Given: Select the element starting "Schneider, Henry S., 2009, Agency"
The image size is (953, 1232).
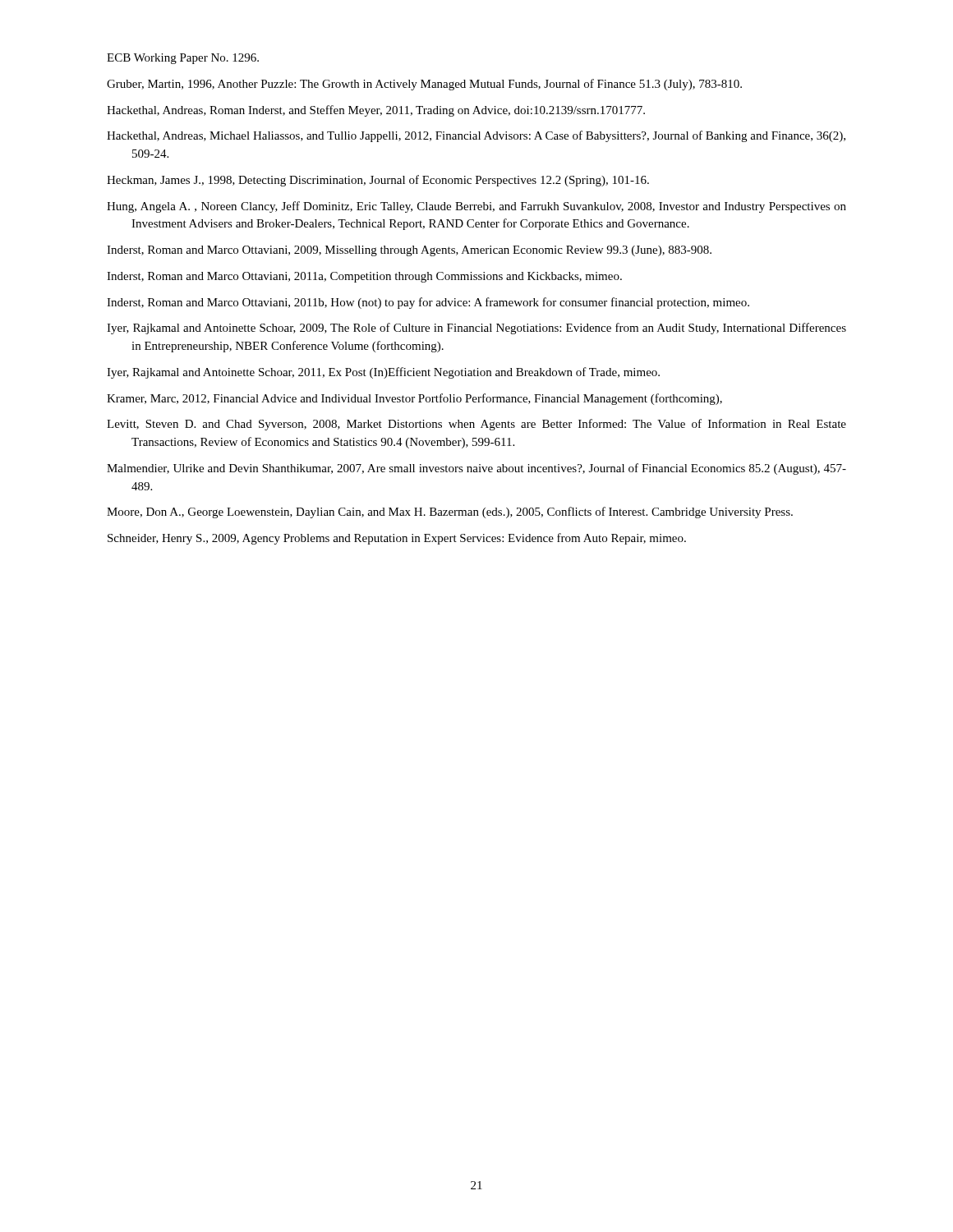Looking at the screenshot, I should pyautogui.click(x=397, y=538).
